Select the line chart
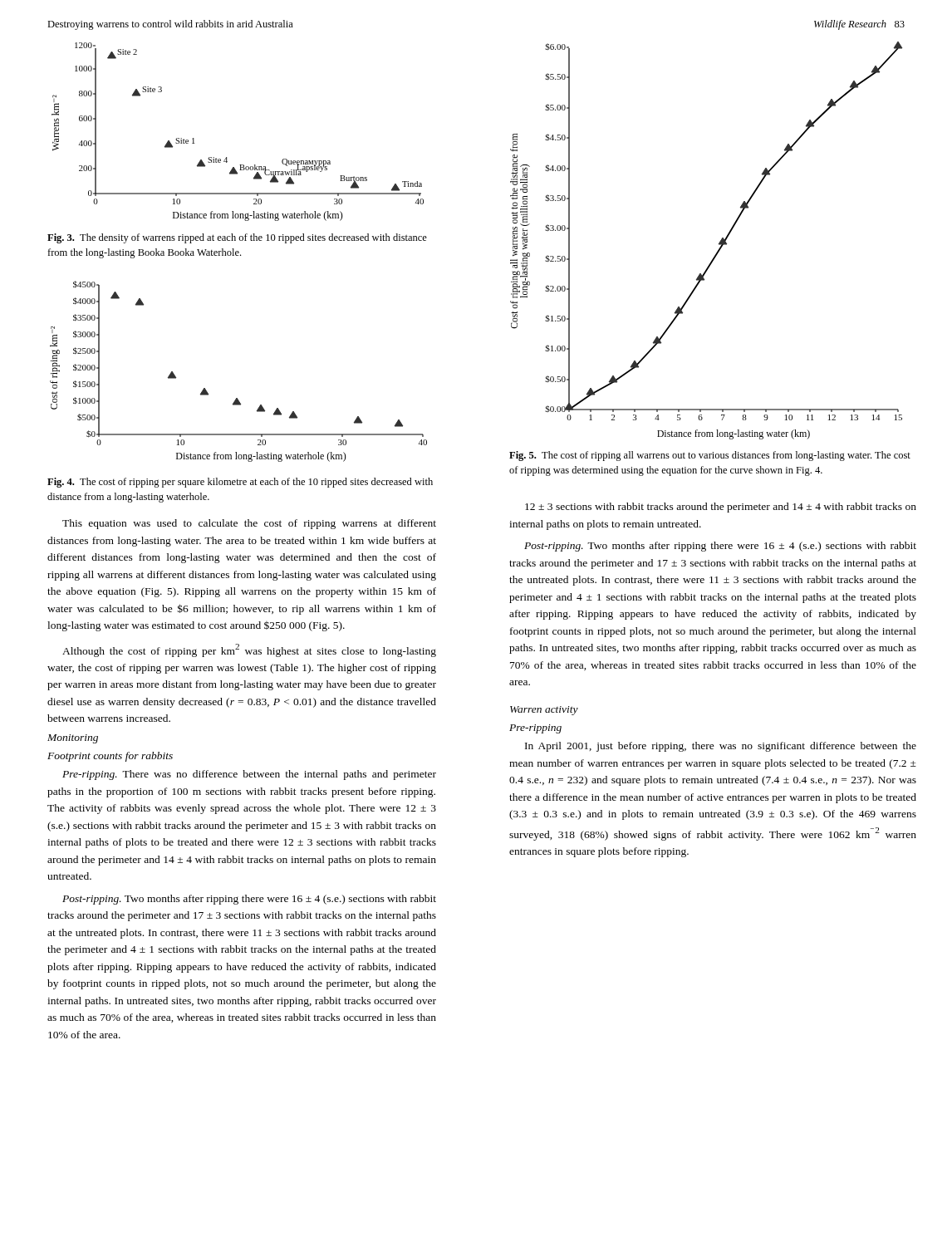Image resolution: width=952 pixels, height=1246 pixels. 713,243
